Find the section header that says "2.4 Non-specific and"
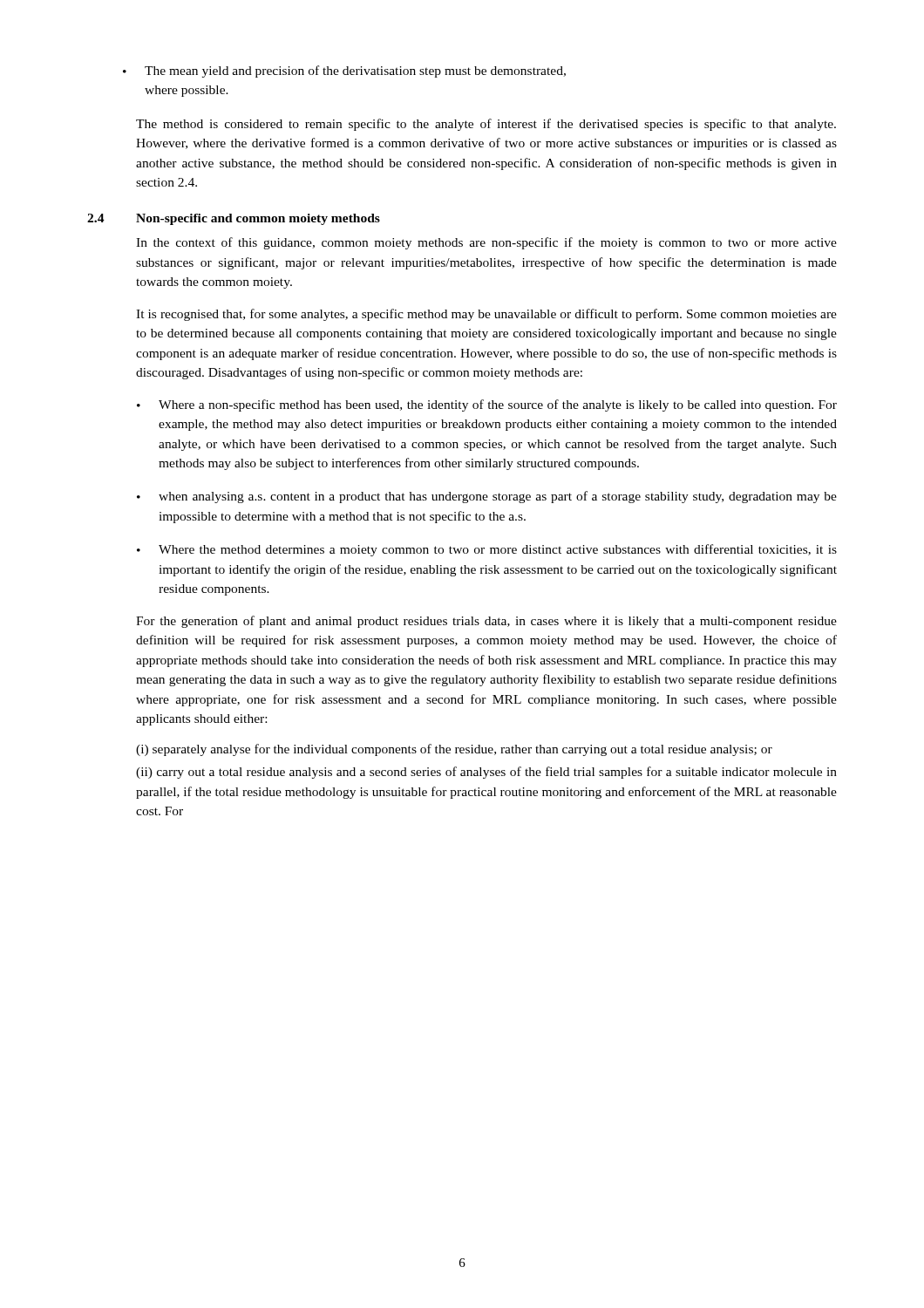This screenshot has width=924, height=1308. click(x=234, y=218)
